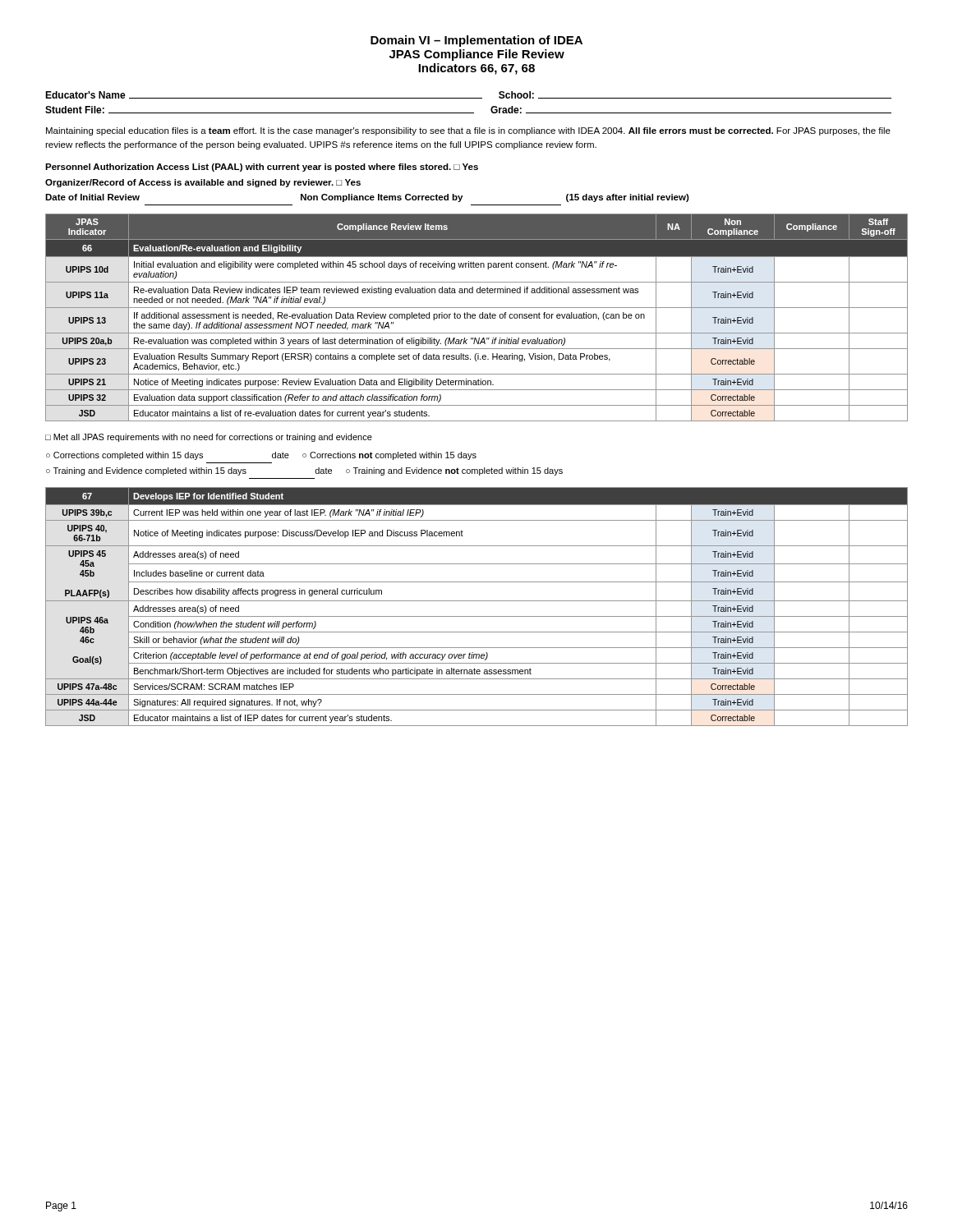
Task: Click on the table containing "Signatures: All required signatures. If"
Action: point(476,606)
